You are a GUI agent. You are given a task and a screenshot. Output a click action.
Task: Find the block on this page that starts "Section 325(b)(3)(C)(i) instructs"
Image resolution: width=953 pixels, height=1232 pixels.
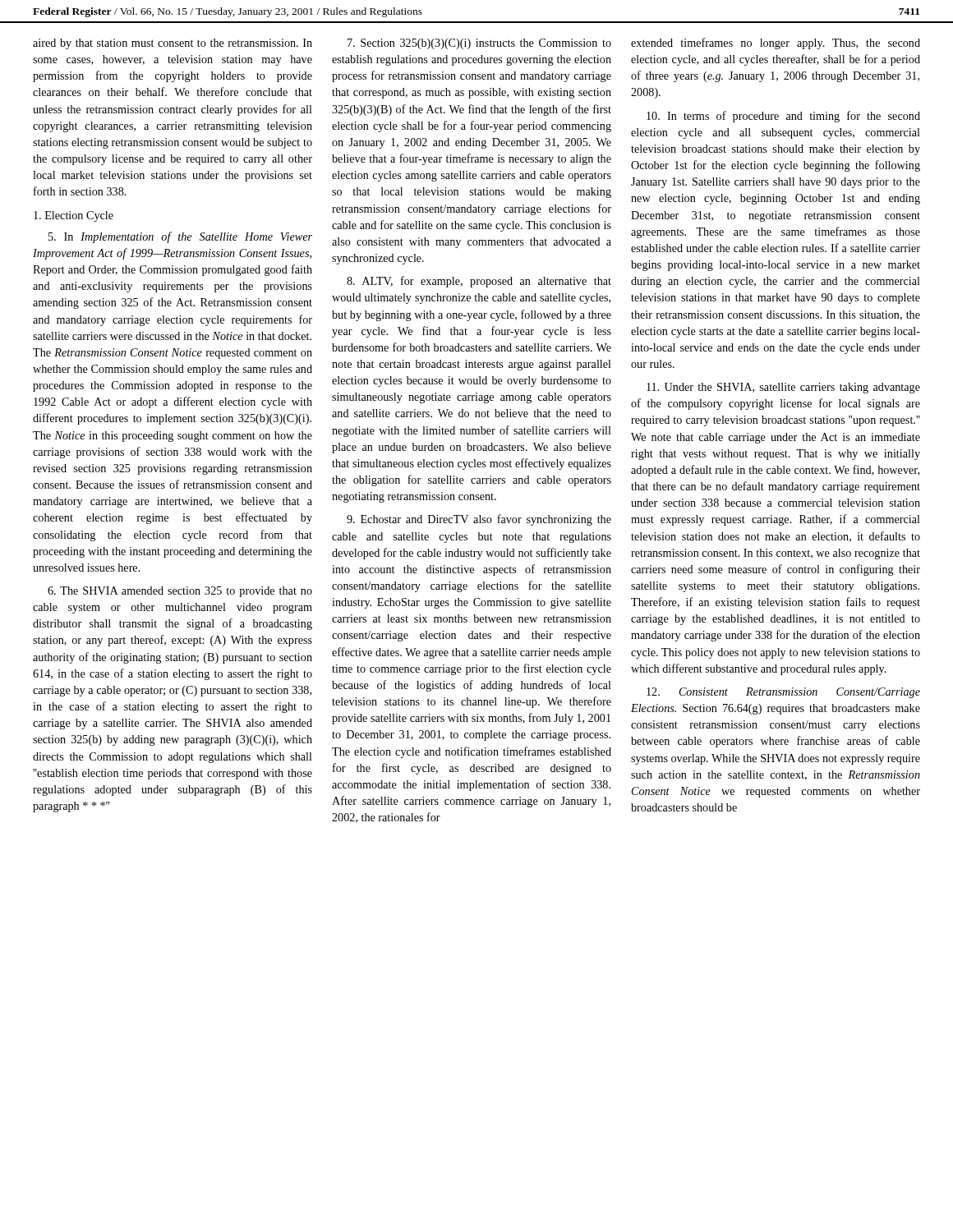coord(472,150)
